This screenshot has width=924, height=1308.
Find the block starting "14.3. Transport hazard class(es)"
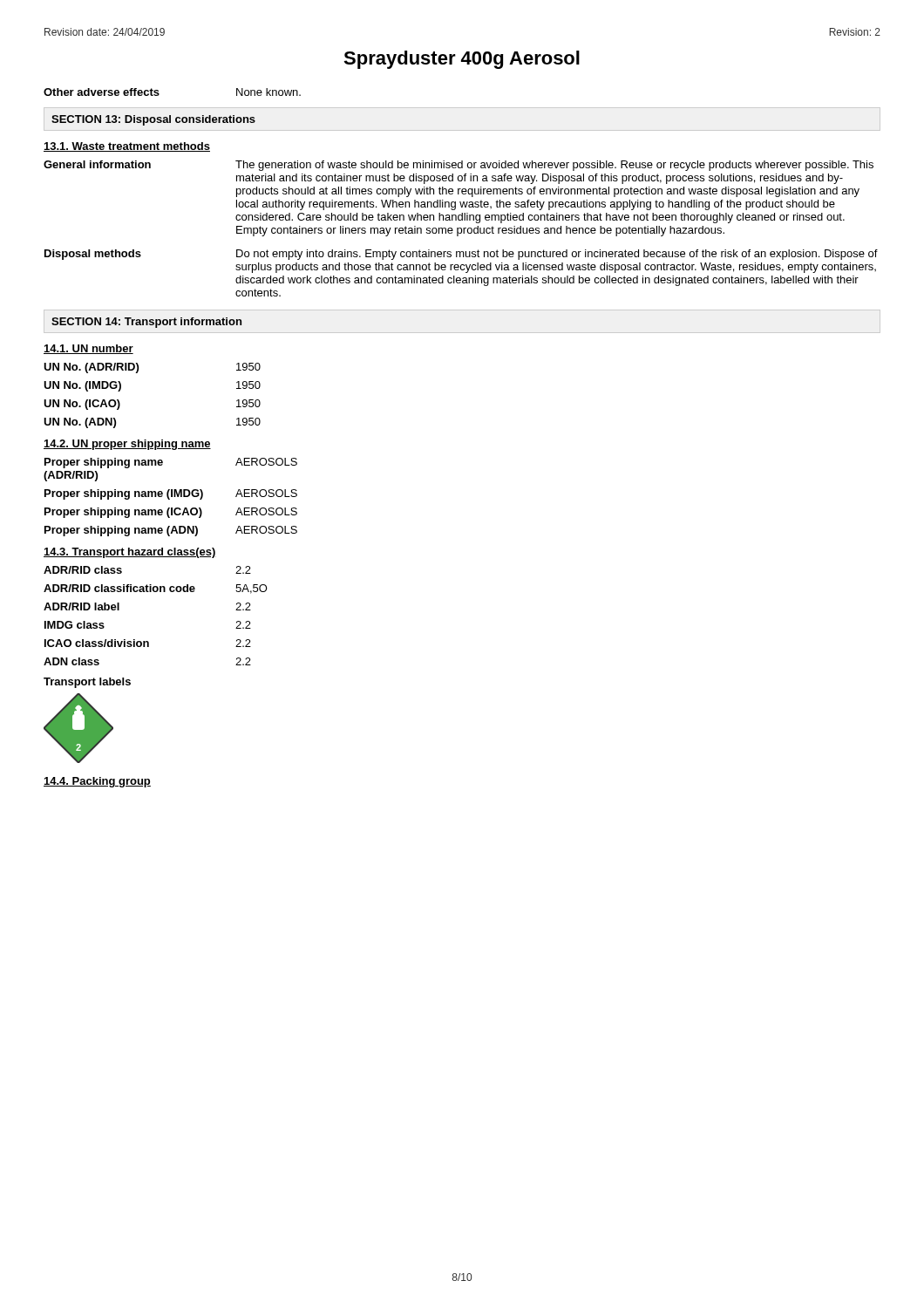pos(130,552)
